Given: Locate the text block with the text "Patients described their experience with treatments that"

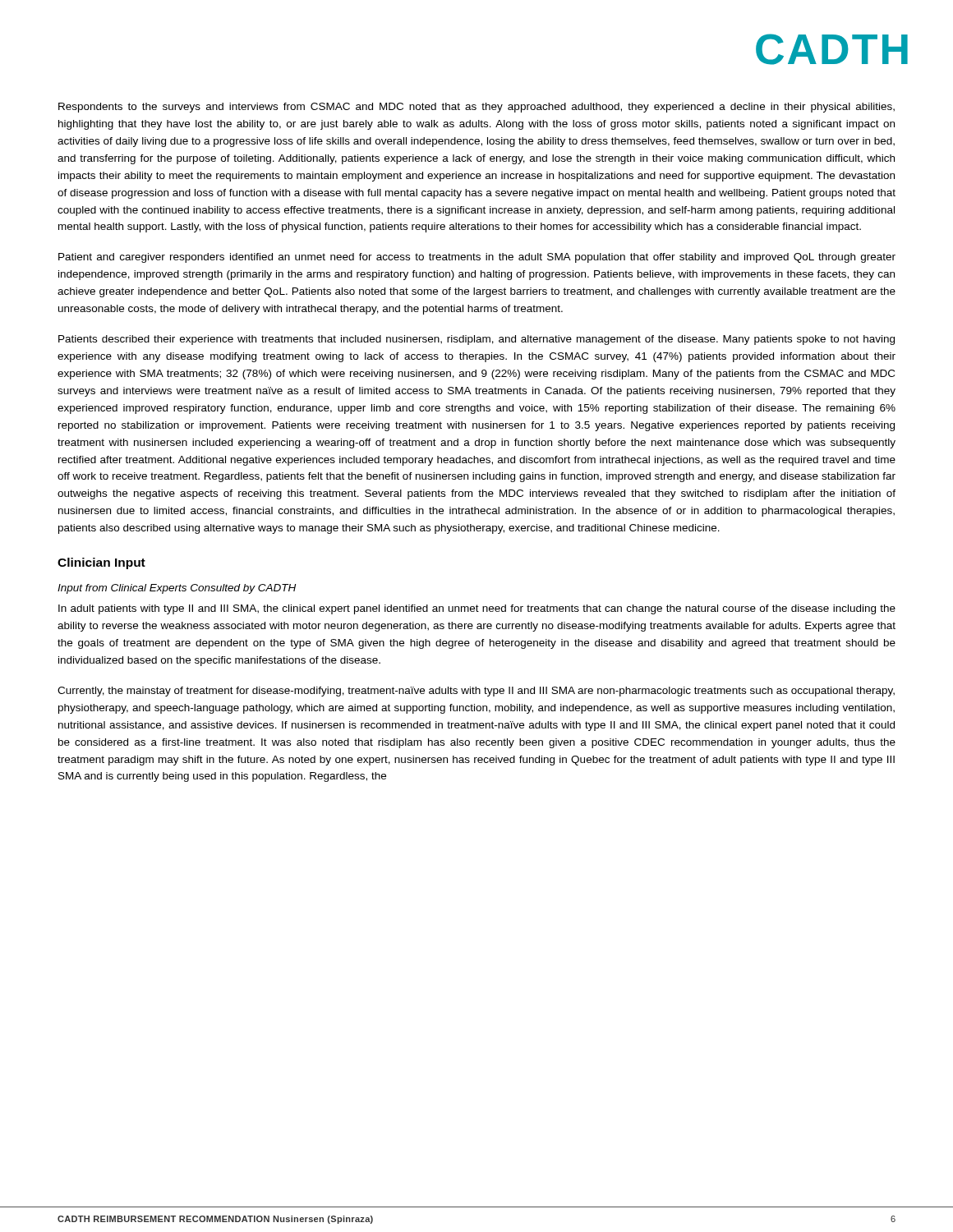Looking at the screenshot, I should click(476, 433).
